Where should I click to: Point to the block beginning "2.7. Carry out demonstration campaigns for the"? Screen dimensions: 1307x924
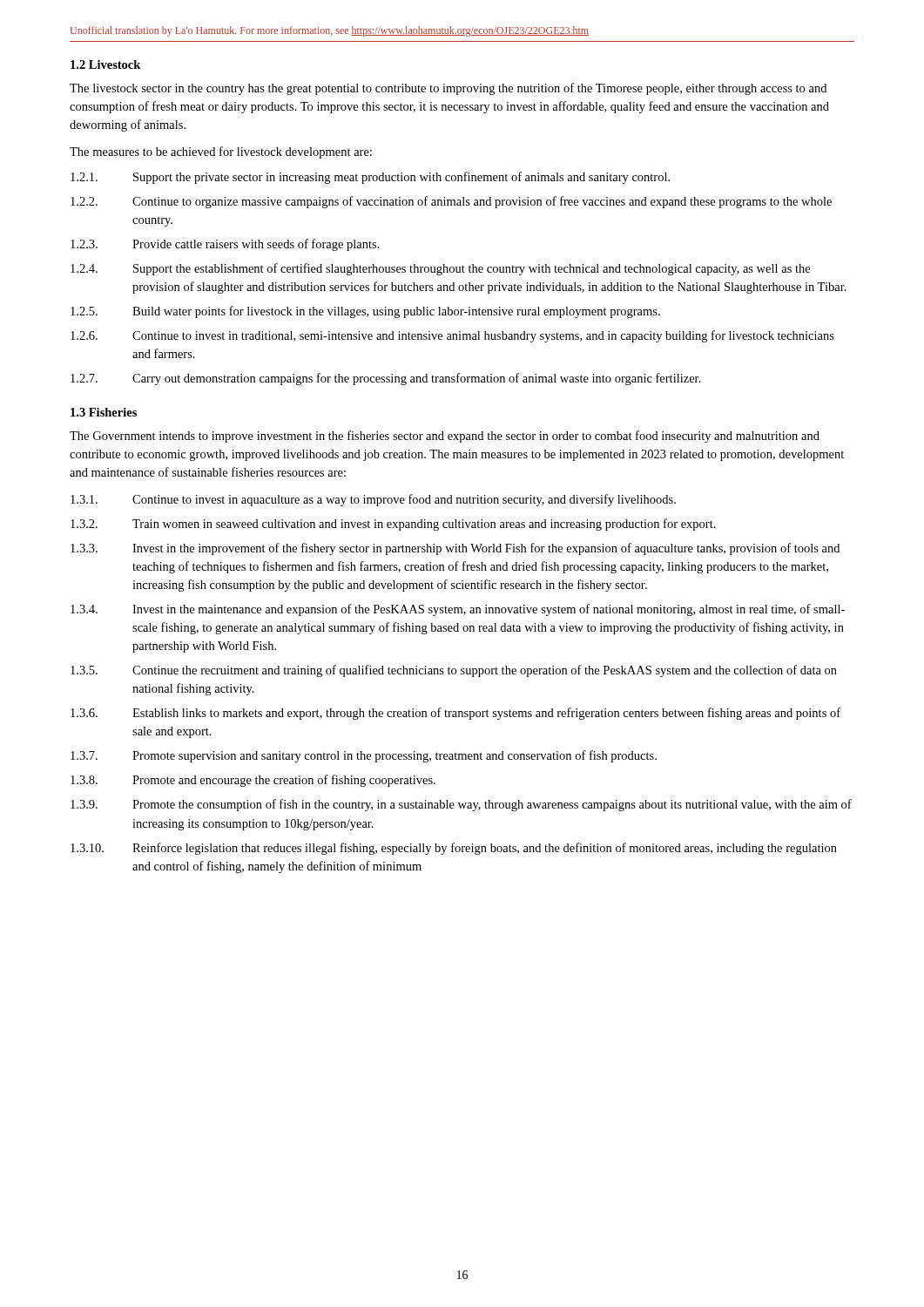(462, 379)
